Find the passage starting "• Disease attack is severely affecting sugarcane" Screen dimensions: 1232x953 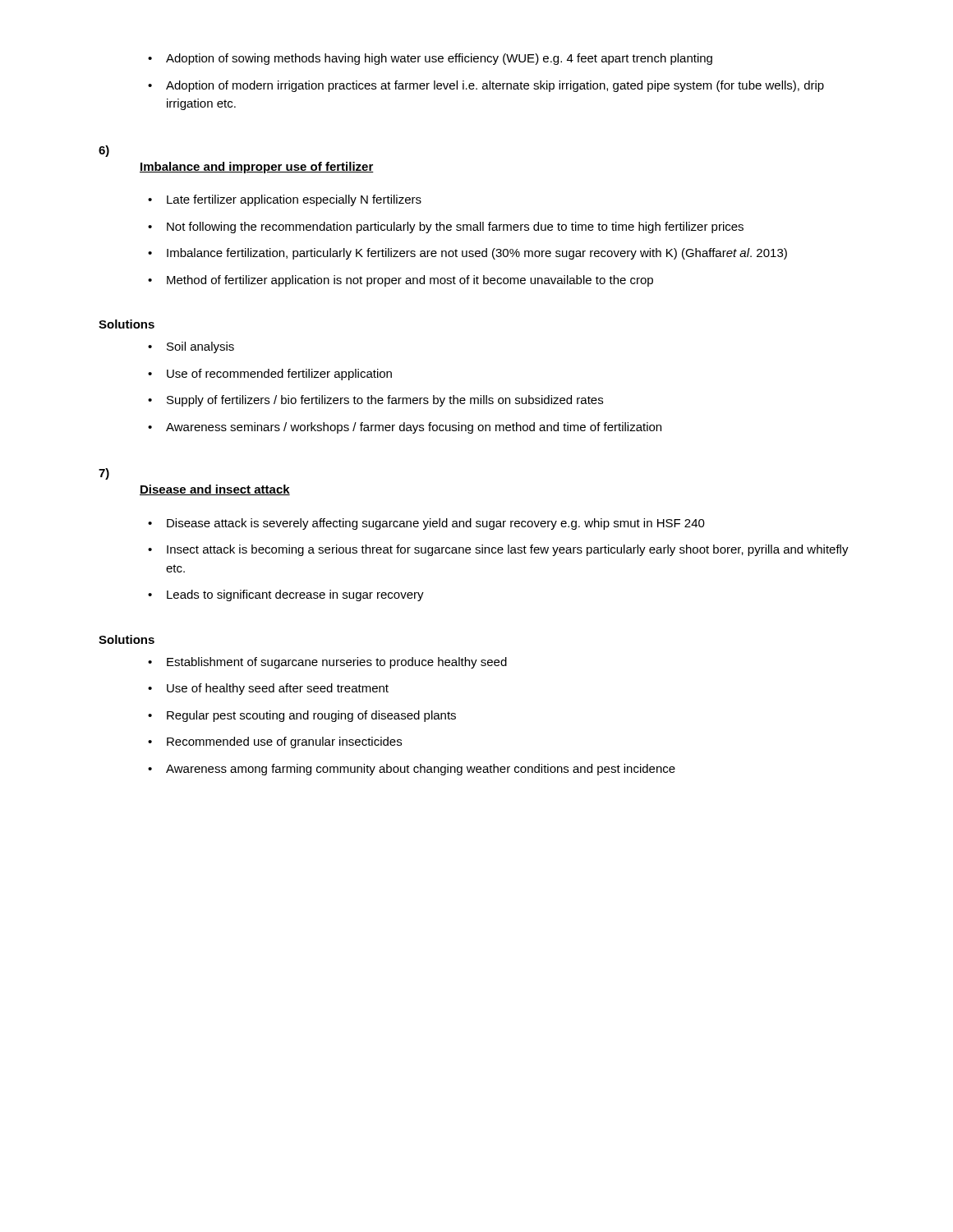point(501,523)
